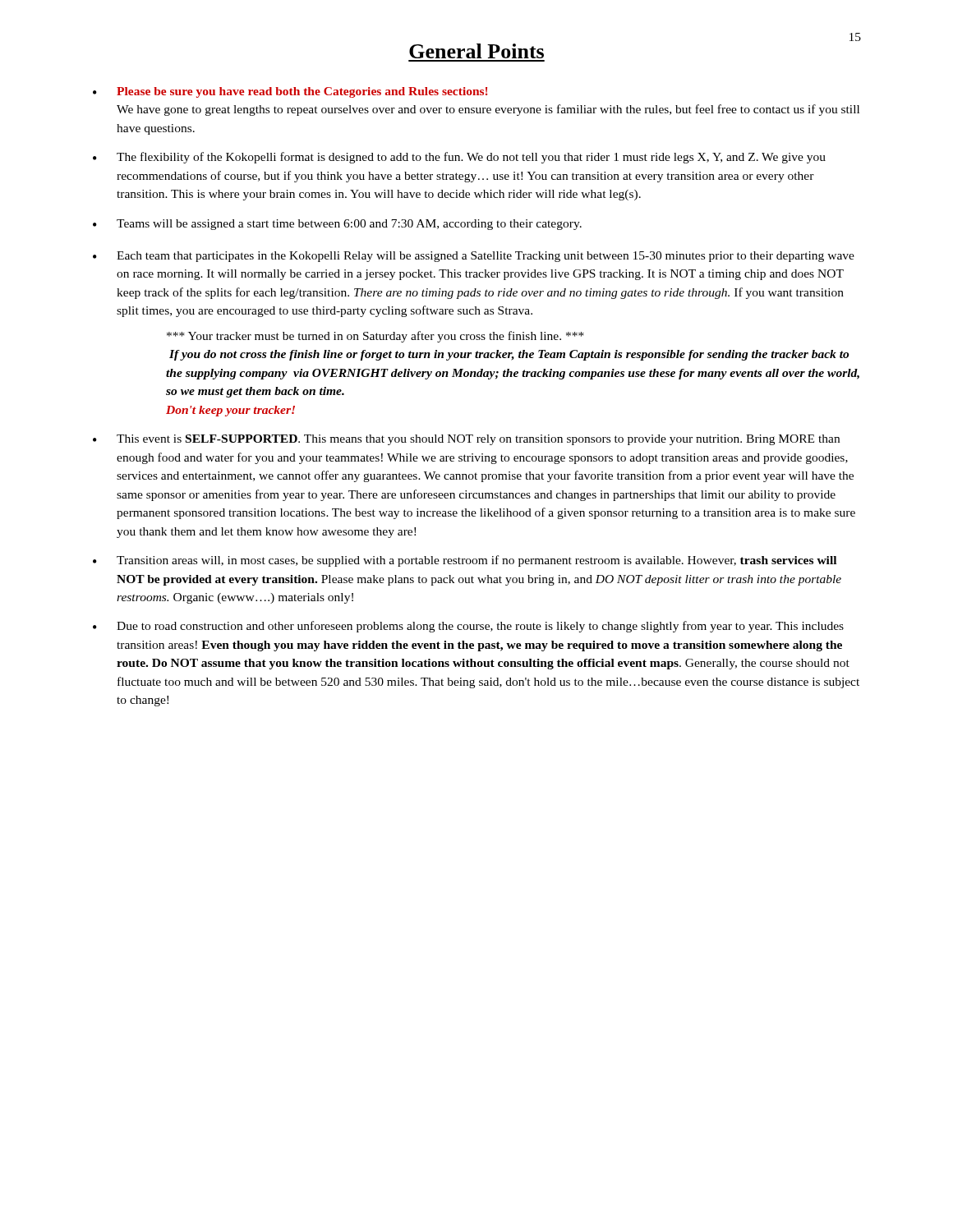This screenshot has height=1232, width=953.
Task: Select the block starting "• Transition areas will, in most cases,"
Action: pos(476,579)
